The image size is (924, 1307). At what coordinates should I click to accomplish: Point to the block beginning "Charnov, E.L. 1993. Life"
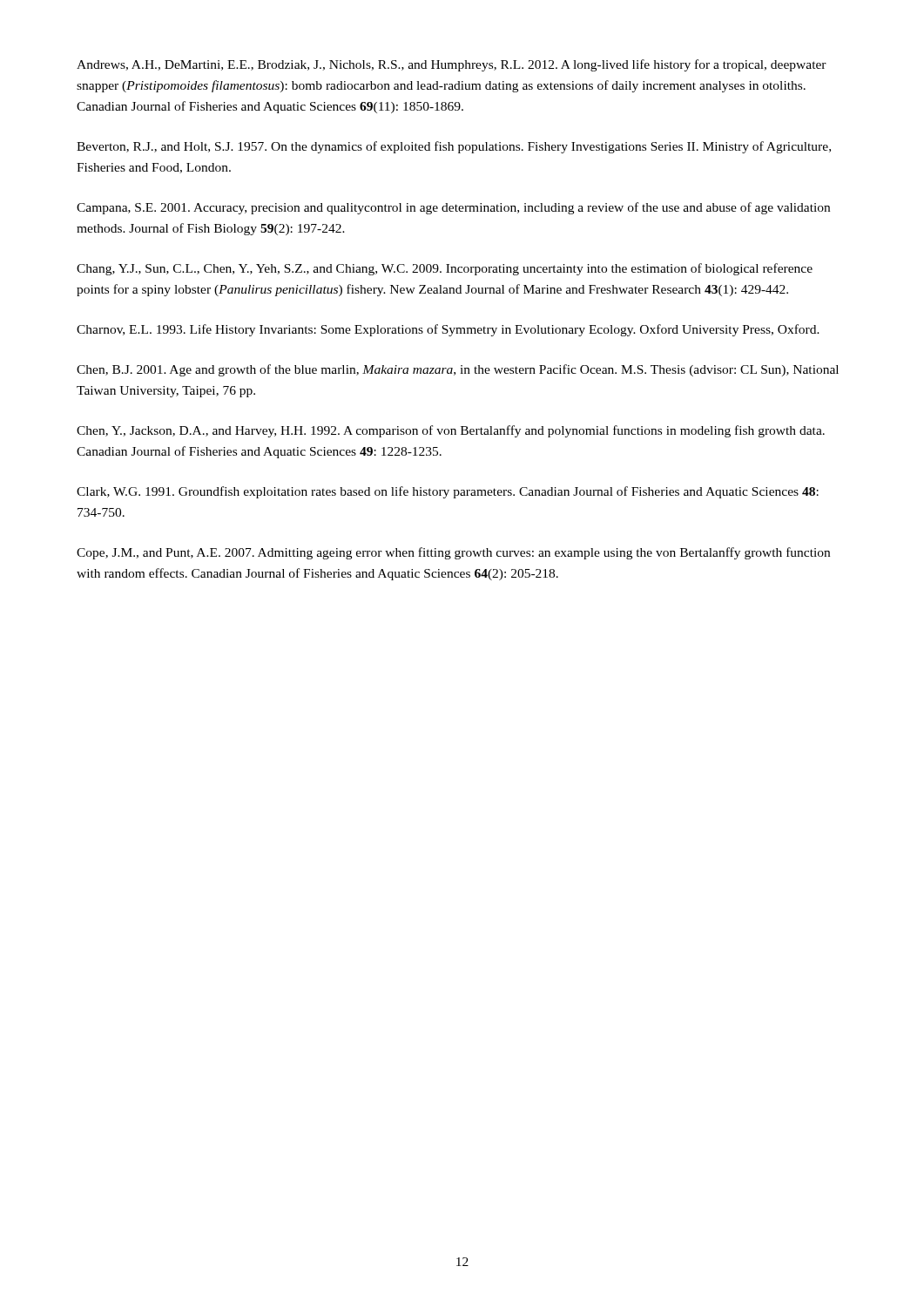pyautogui.click(x=462, y=329)
